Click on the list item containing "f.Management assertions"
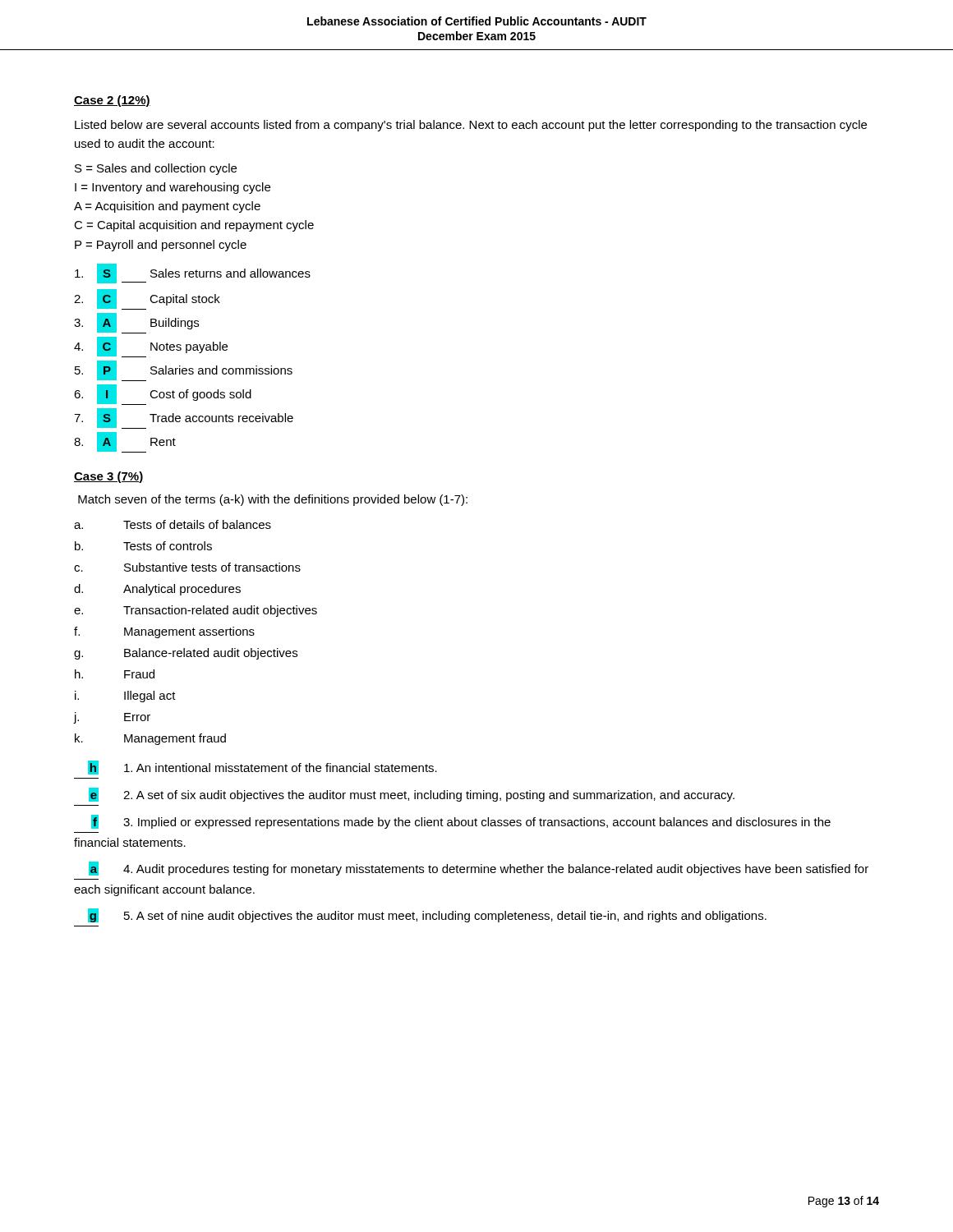Image resolution: width=953 pixels, height=1232 pixels. (164, 632)
